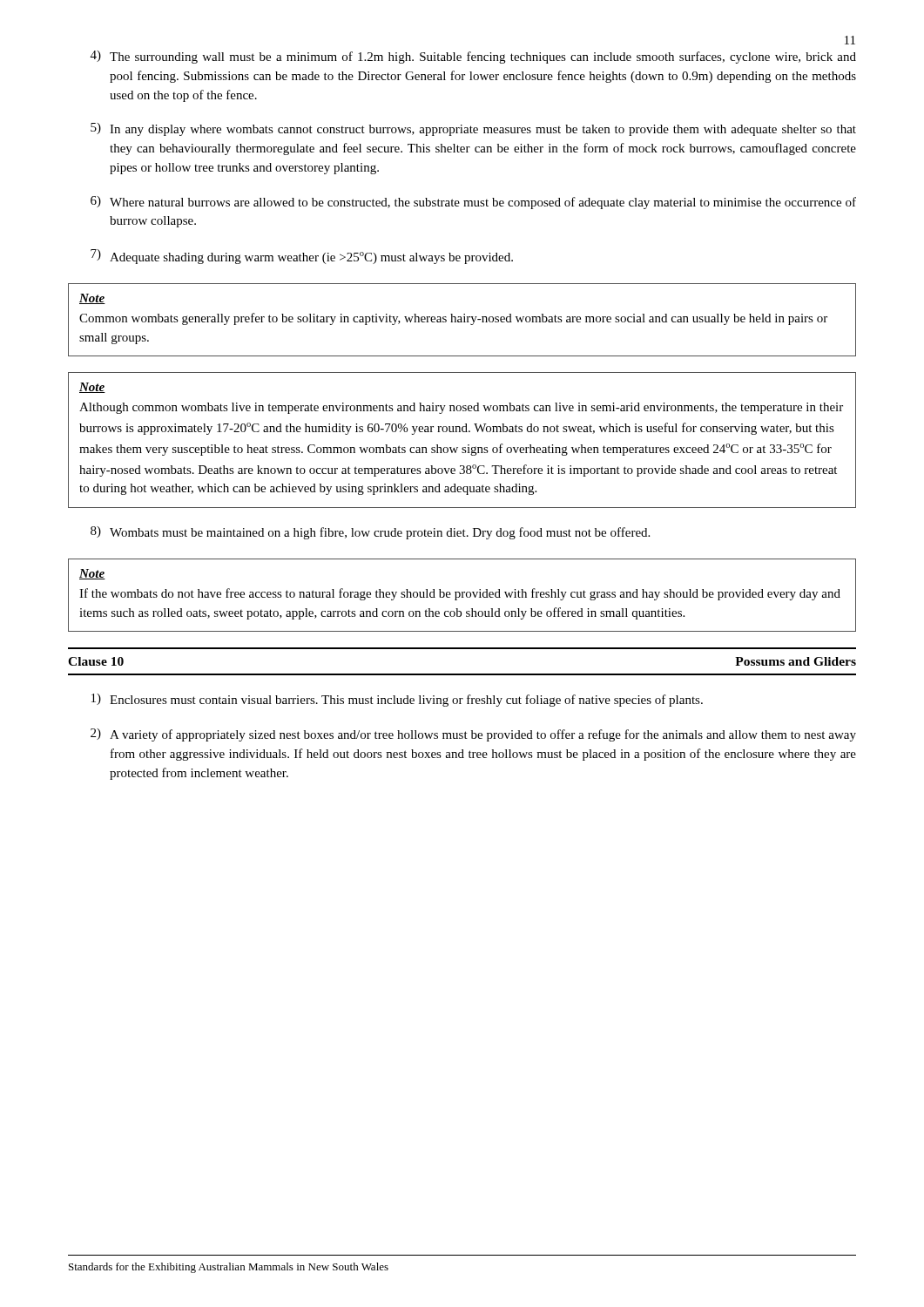This screenshot has height=1307, width=924.
Task: Locate the list item that reads "2) A variety of appropriately sized"
Action: pos(462,754)
